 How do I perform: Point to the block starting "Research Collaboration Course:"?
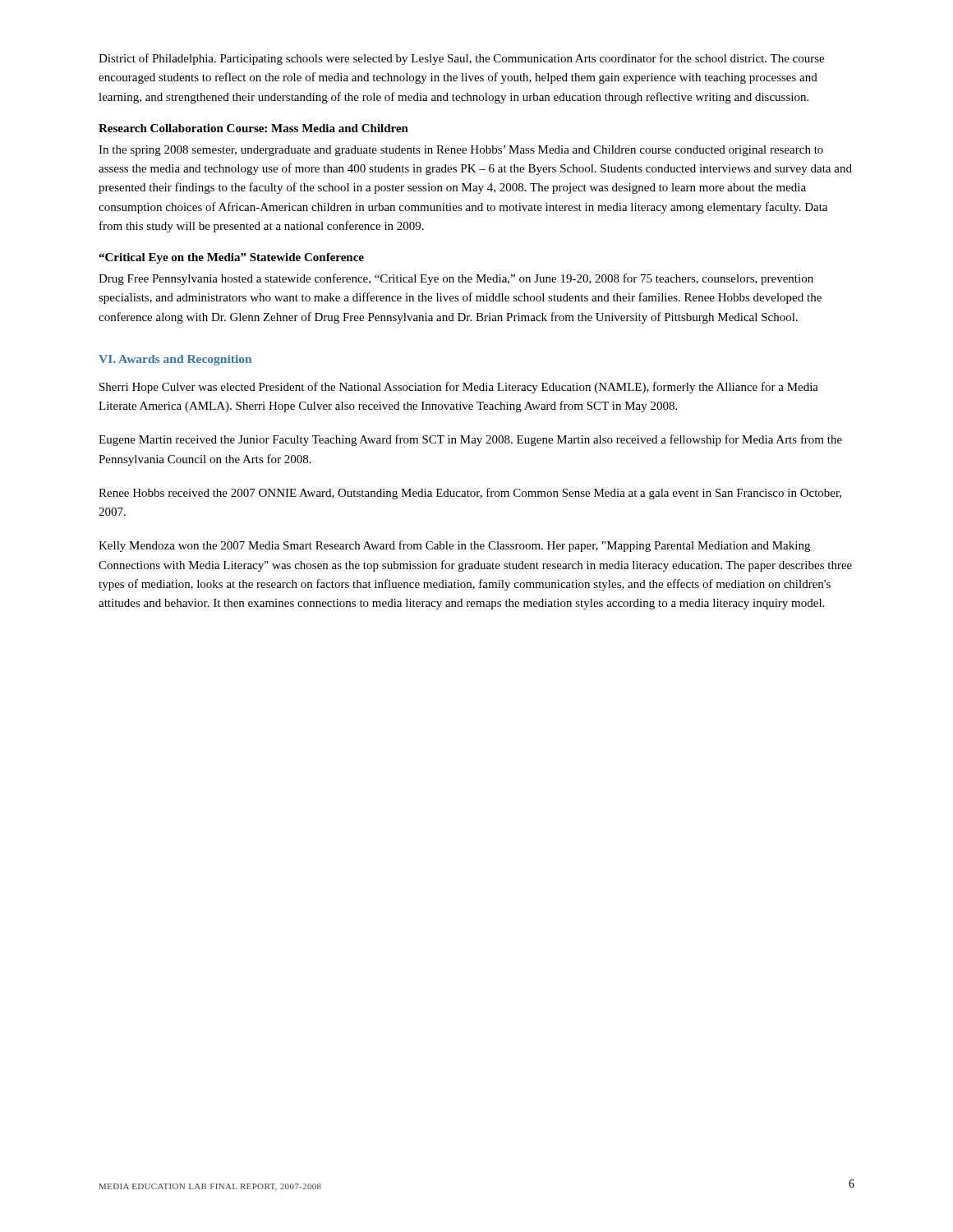coord(253,128)
